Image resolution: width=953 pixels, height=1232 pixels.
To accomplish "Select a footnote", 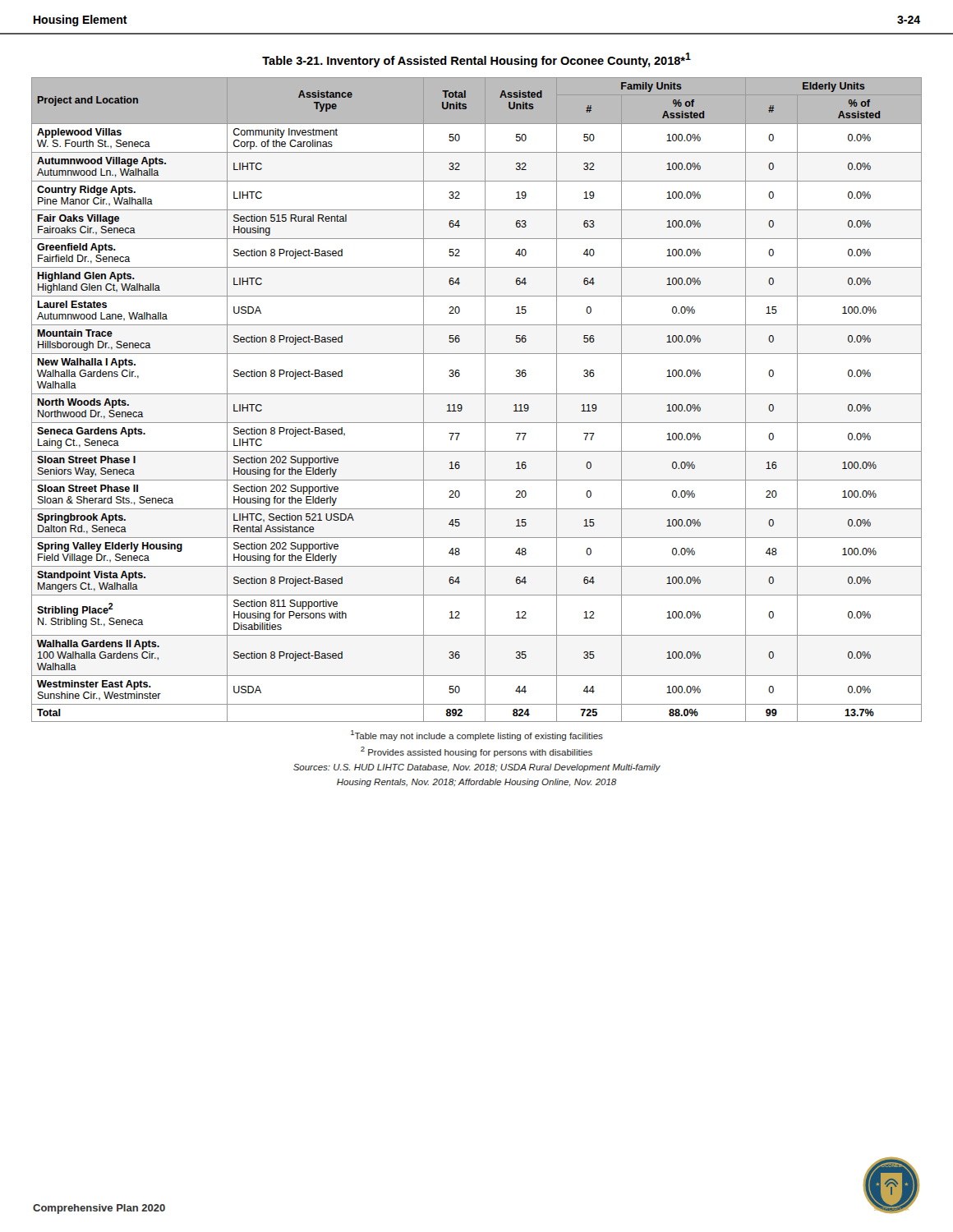I will [476, 757].
